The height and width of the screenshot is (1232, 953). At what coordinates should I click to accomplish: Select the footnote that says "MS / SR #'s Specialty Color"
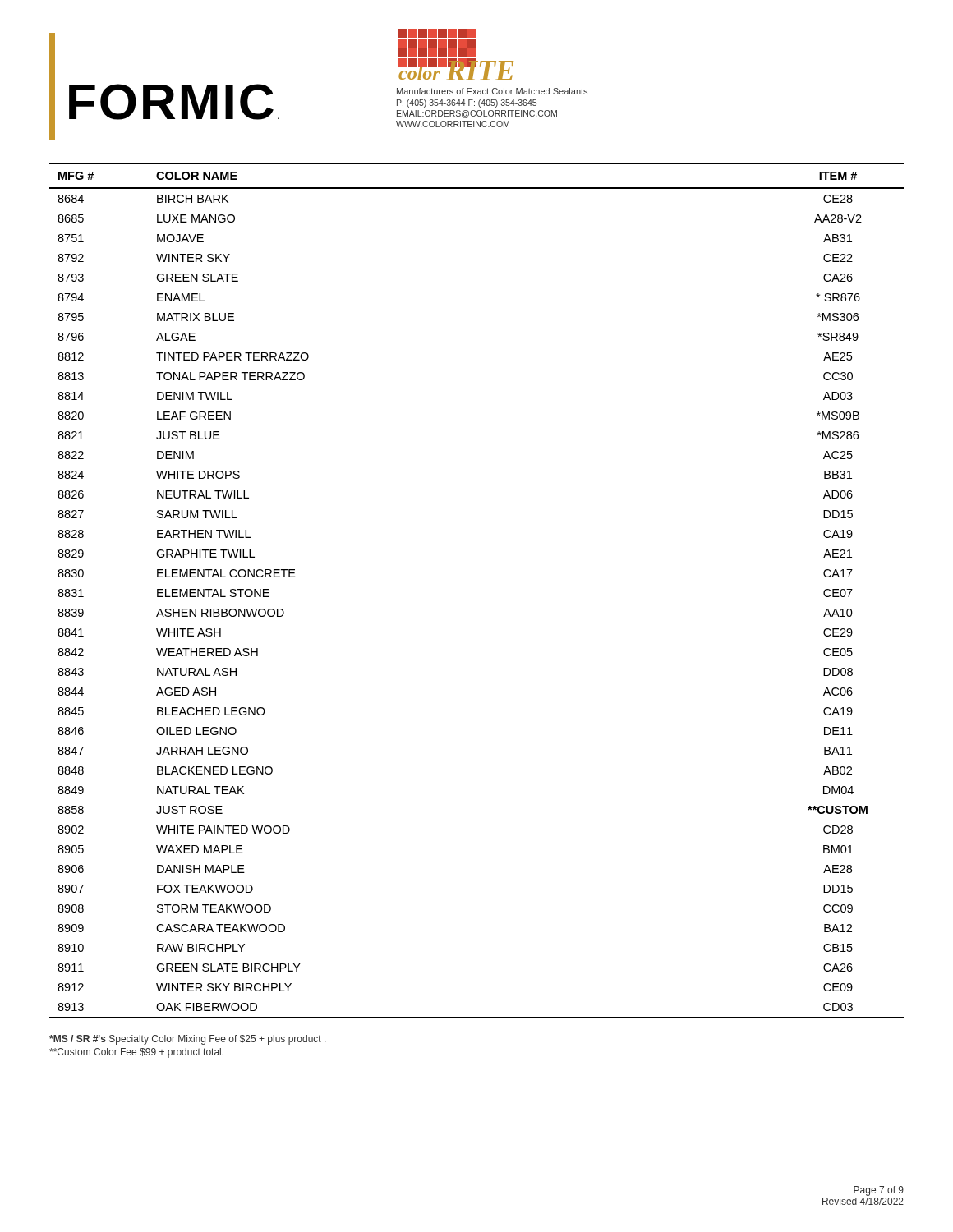[188, 1039]
